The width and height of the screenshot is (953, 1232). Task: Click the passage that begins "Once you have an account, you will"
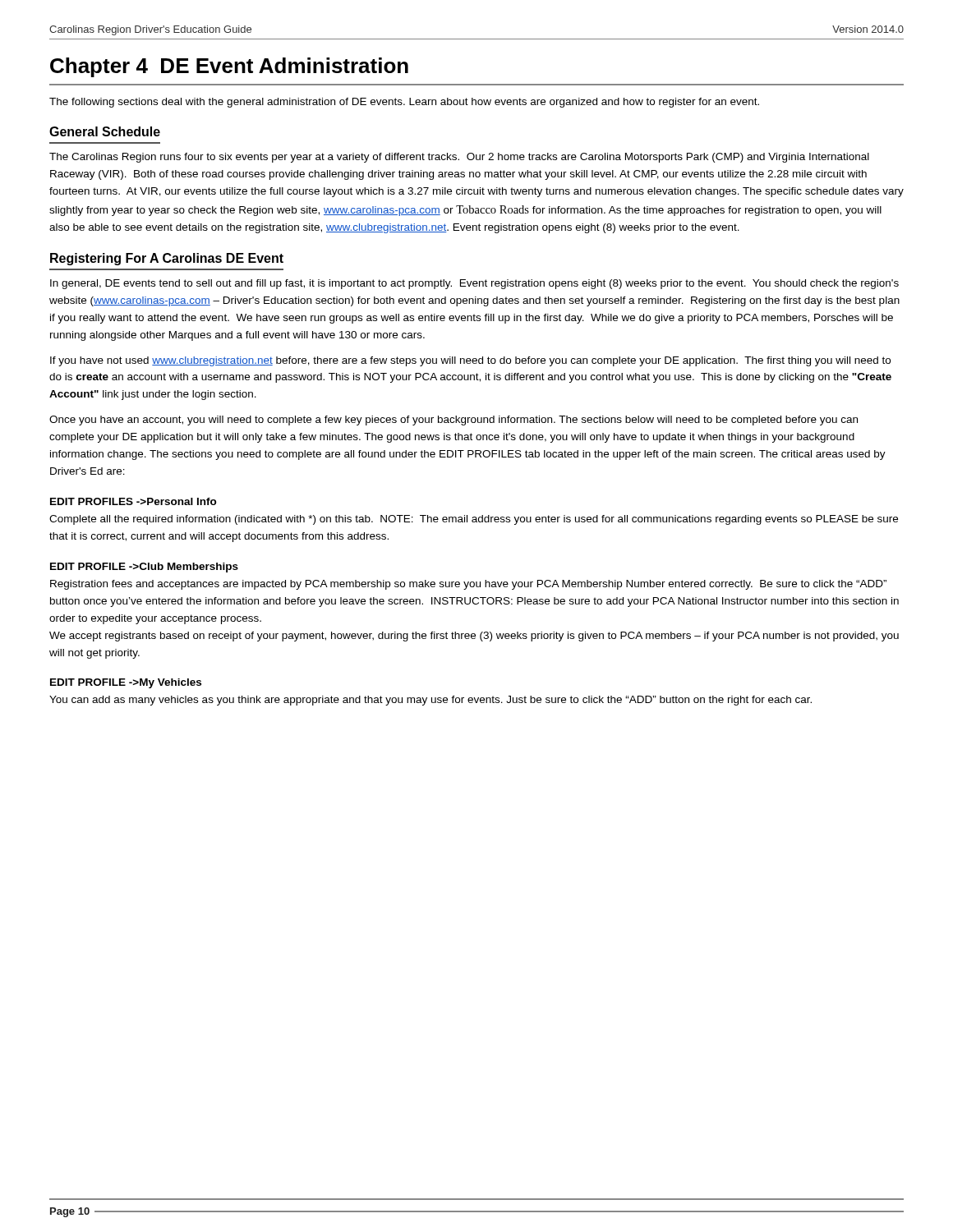click(x=467, y=445)
